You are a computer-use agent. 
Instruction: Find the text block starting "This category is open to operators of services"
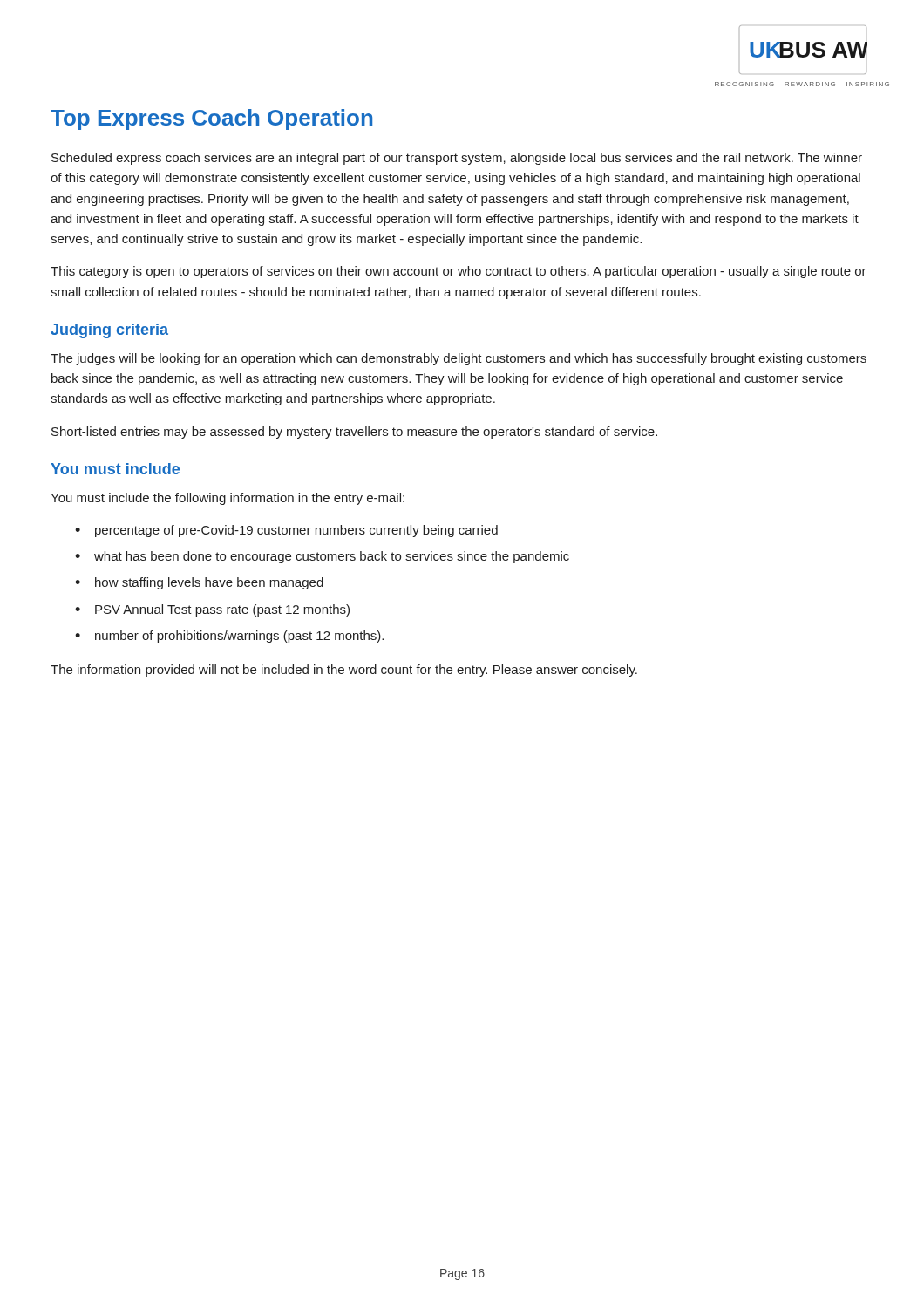click(x=458, y=281)
